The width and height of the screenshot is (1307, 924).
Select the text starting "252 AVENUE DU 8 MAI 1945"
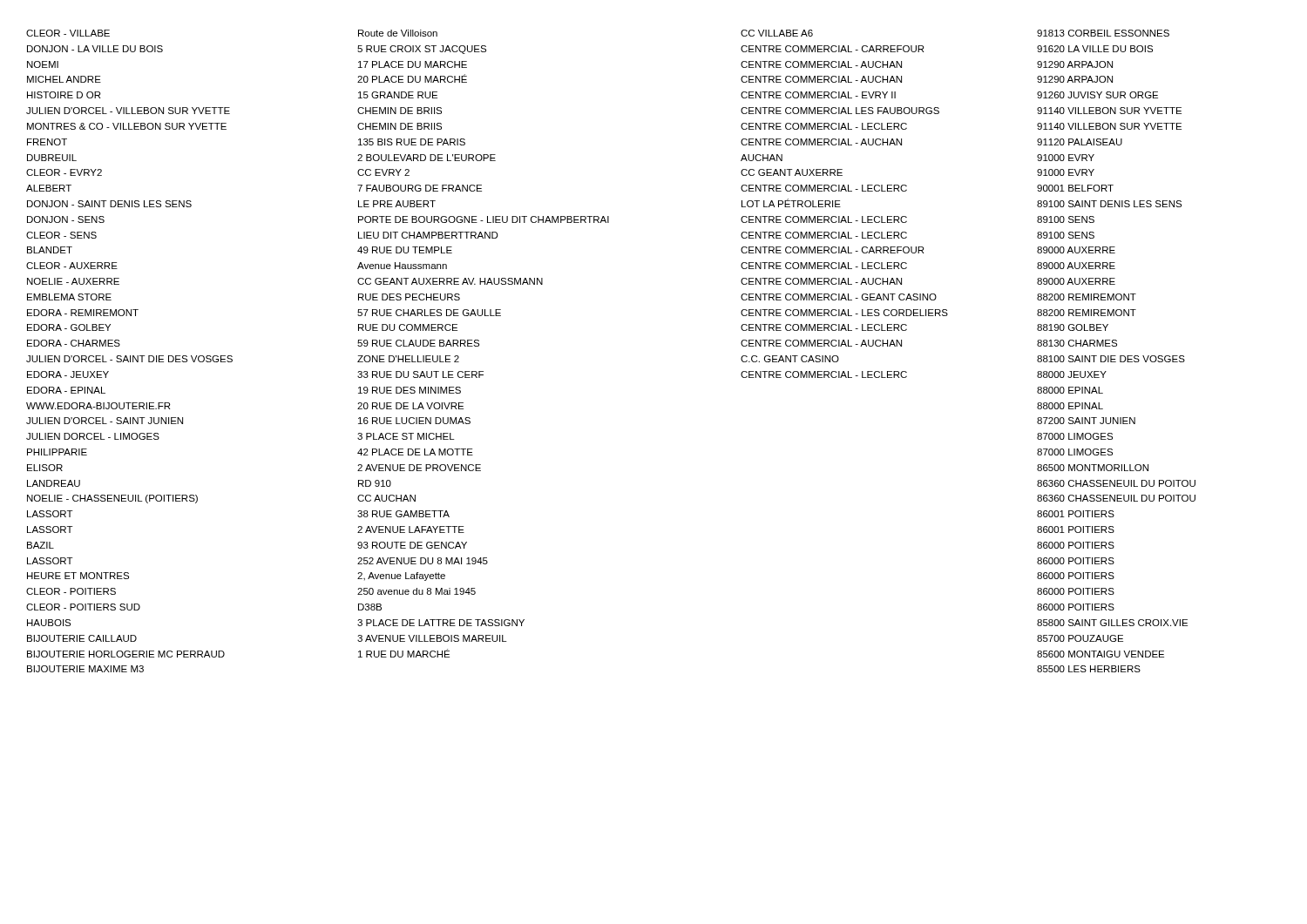[423, 561]
